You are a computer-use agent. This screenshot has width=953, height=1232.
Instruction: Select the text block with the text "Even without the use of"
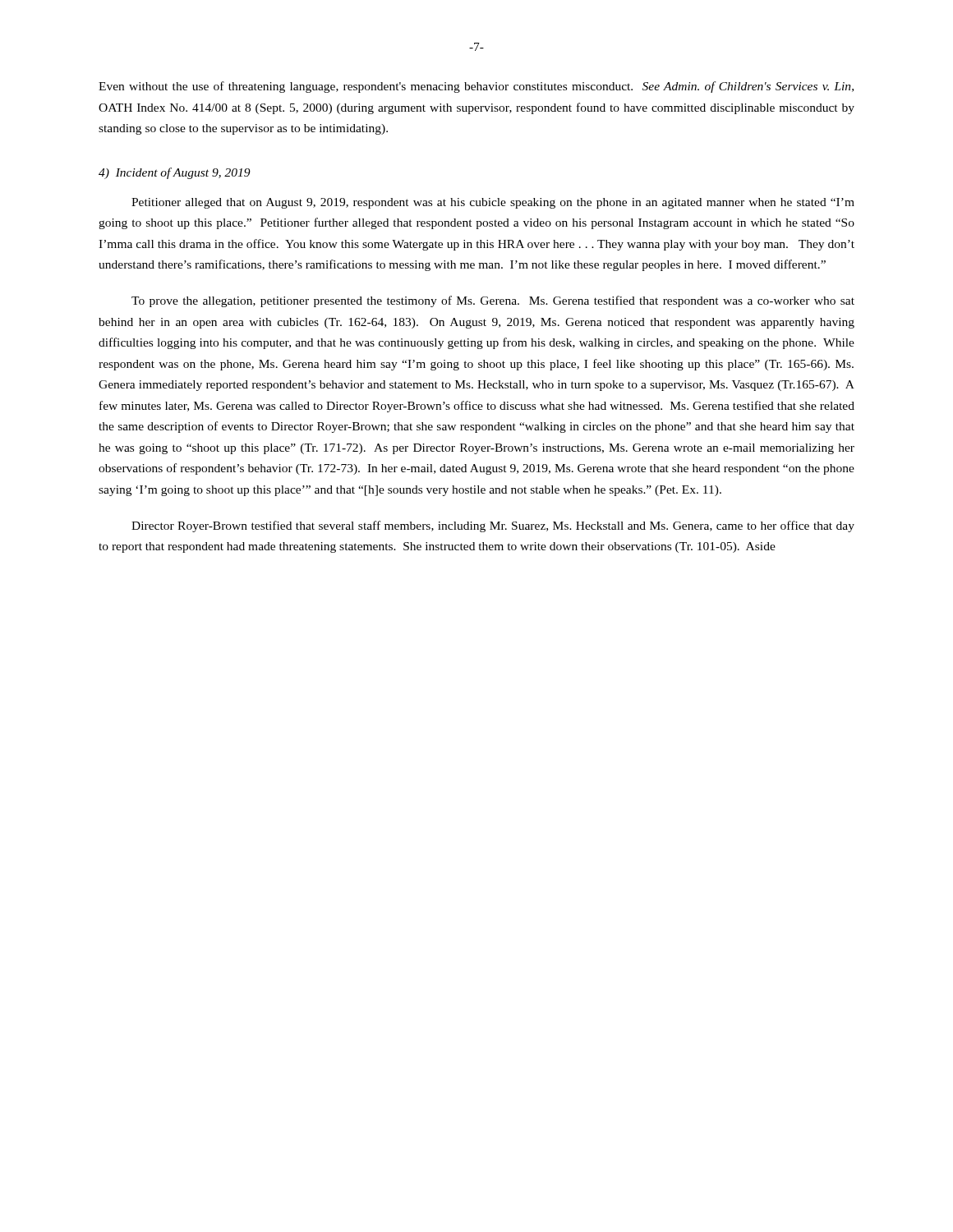476,107
